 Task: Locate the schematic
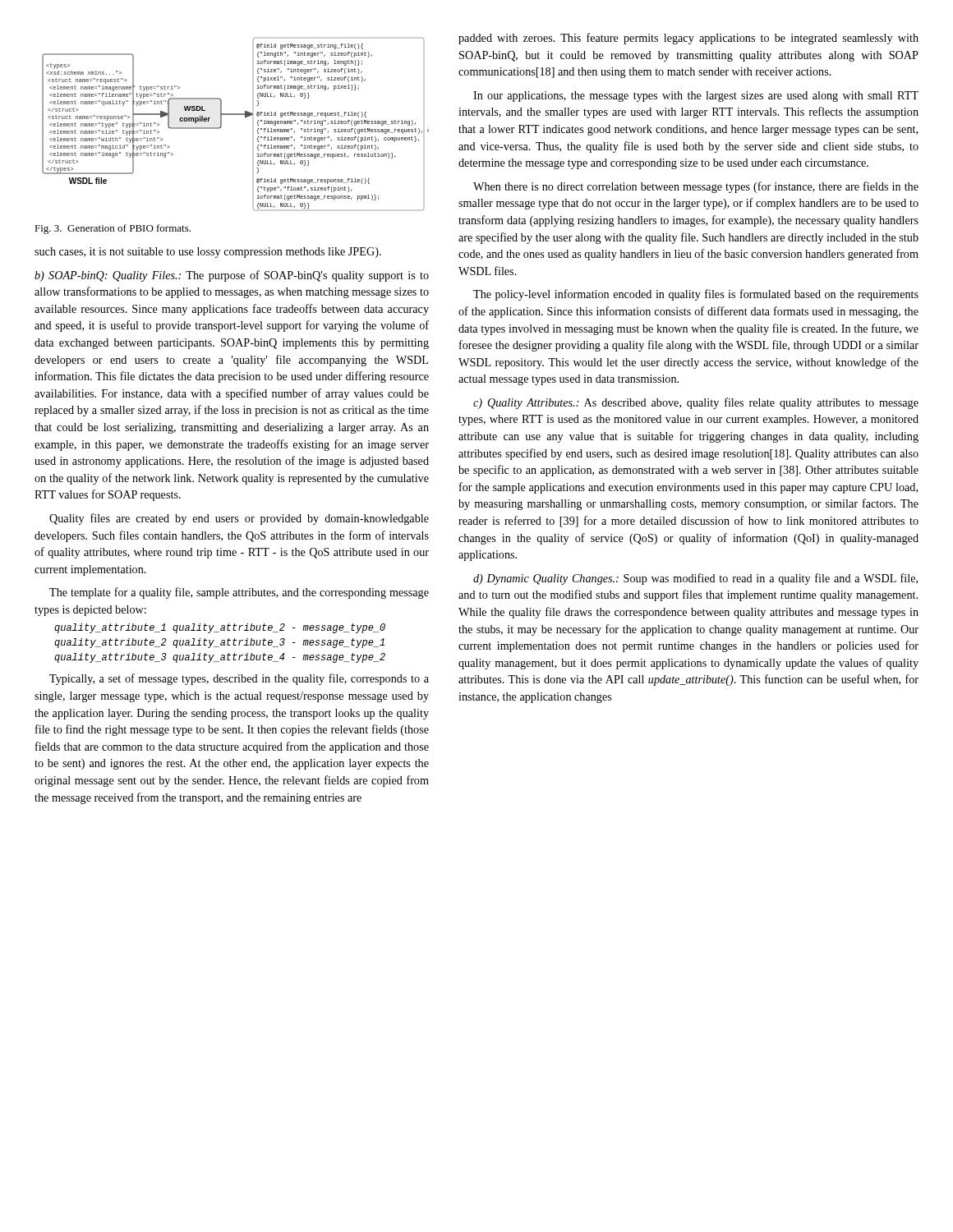pyautogui.click(x=232, y=132)
